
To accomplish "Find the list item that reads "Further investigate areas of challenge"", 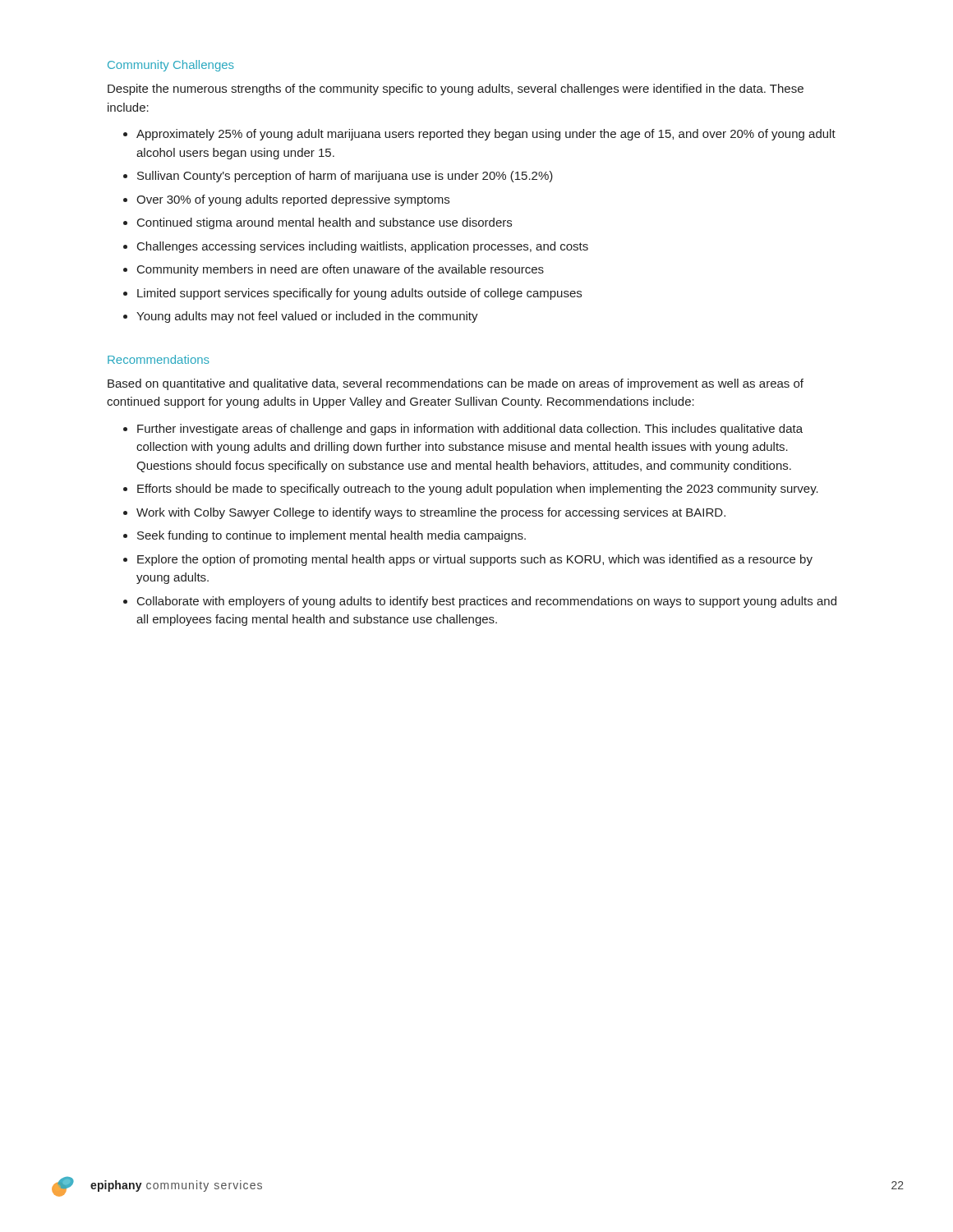I will 470,446.
